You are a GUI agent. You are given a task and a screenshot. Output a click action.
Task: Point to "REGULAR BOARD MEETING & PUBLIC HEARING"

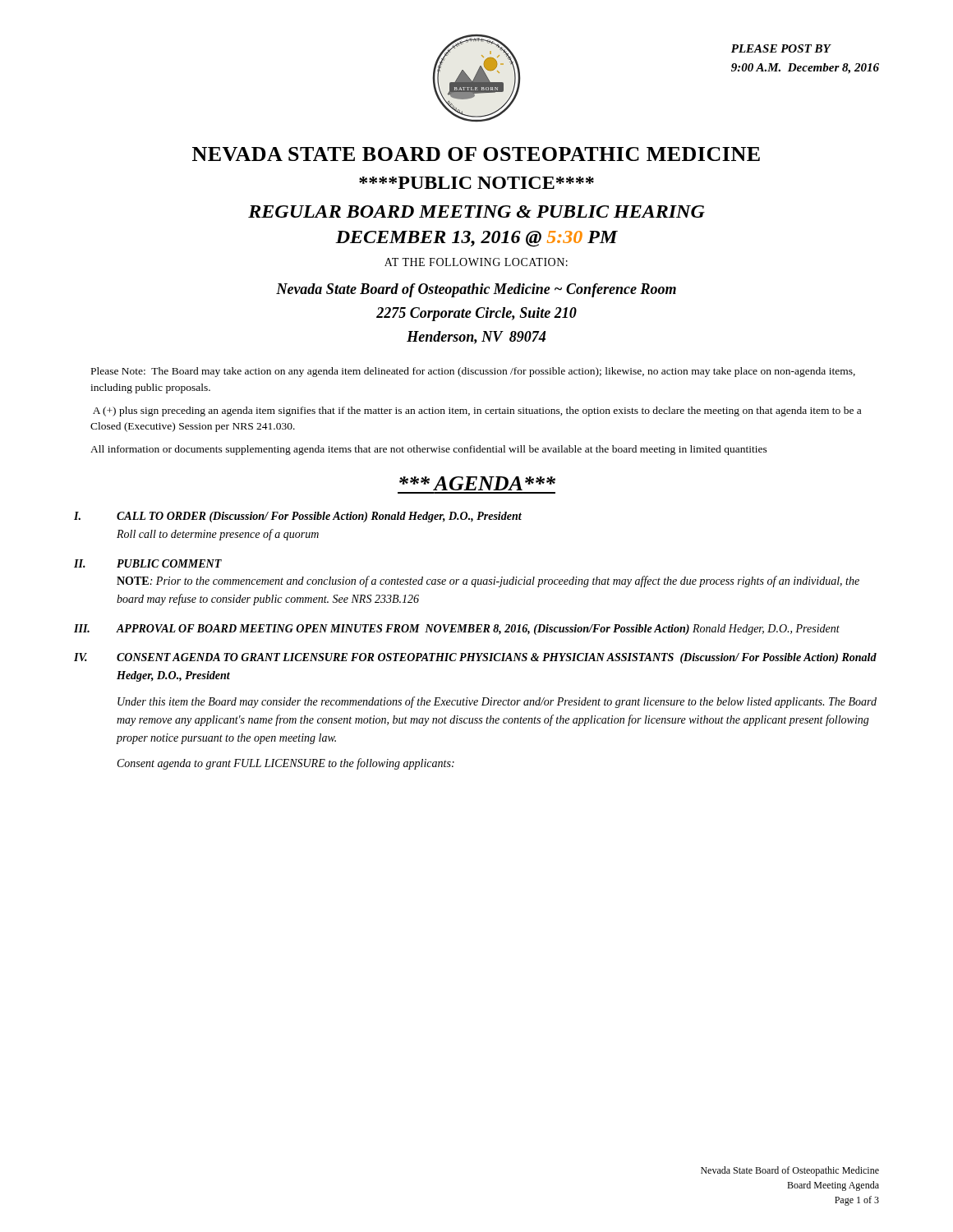coord(476,211)
